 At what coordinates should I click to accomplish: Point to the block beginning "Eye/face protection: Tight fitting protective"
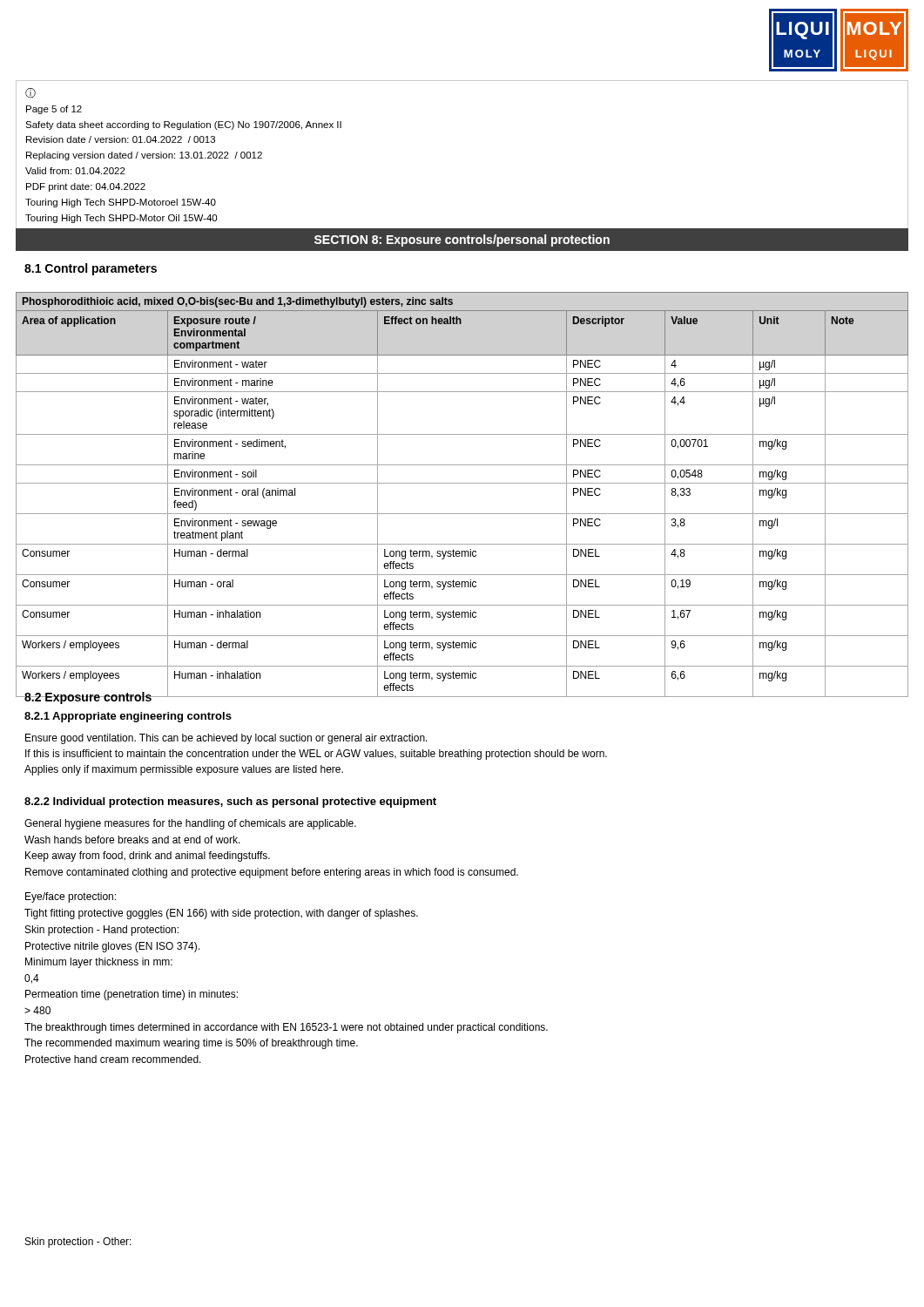221,905
